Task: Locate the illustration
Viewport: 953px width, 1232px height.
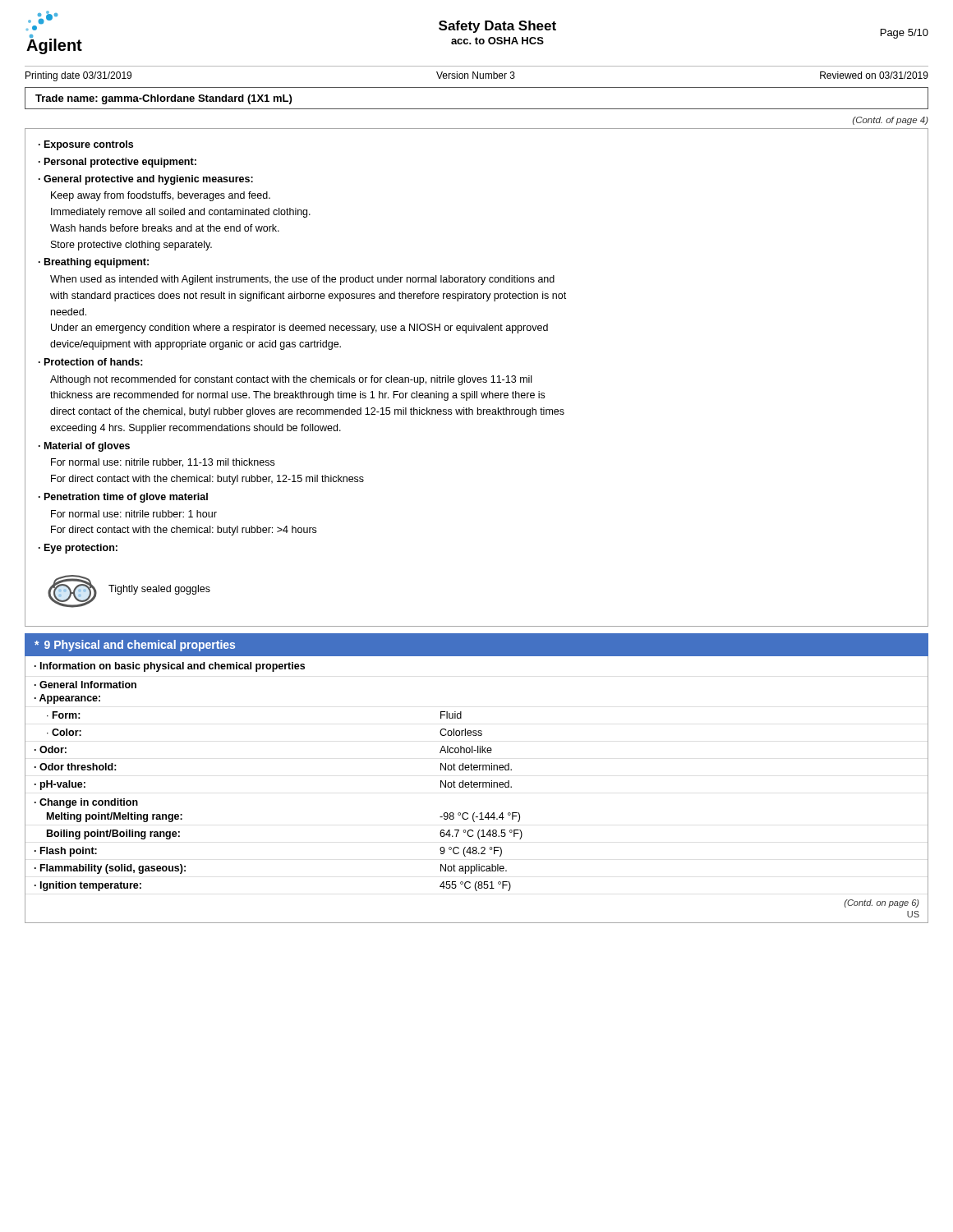Action: tap(481, 590)
